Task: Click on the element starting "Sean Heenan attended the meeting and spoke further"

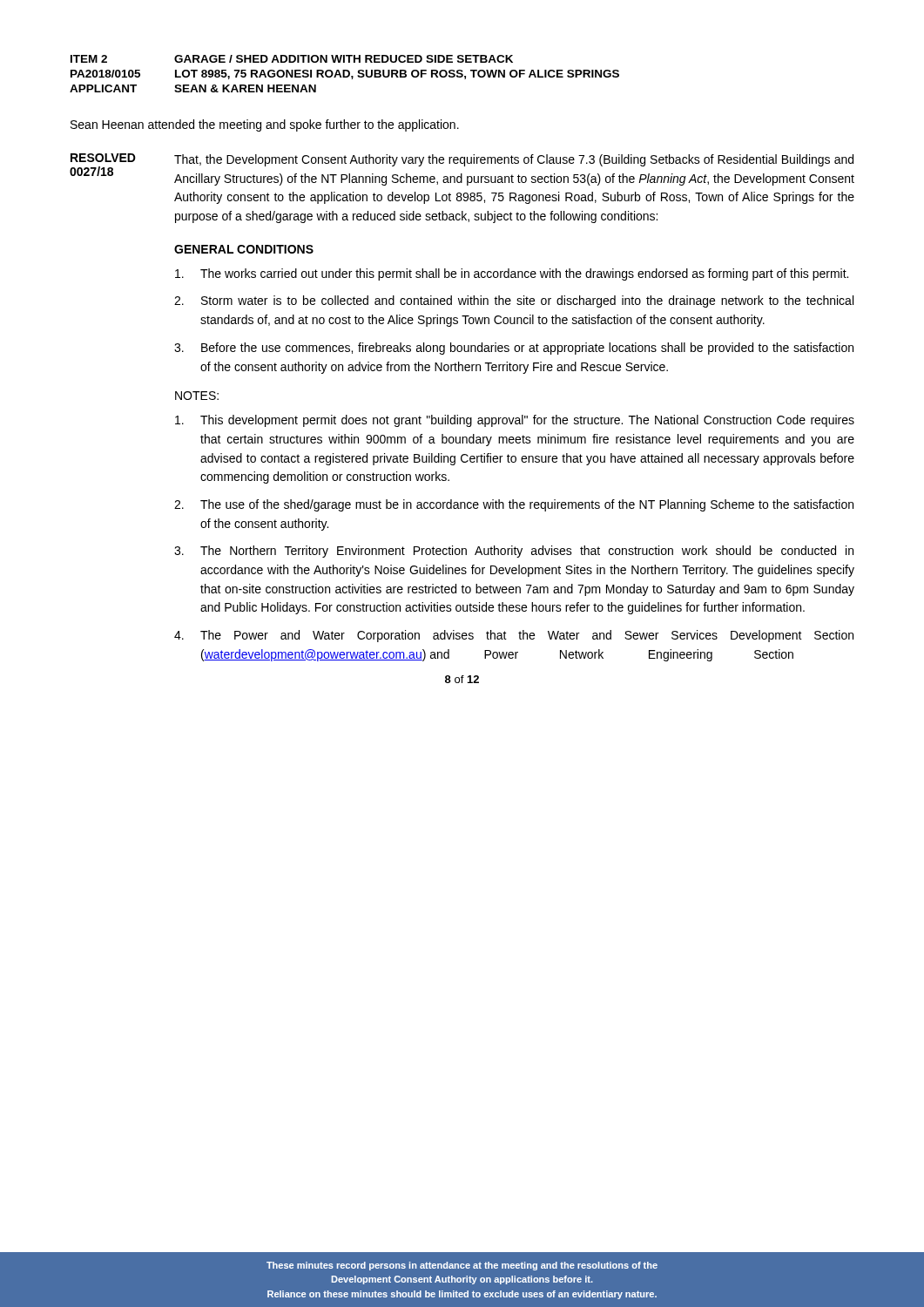Action: (x=265, y=125)
